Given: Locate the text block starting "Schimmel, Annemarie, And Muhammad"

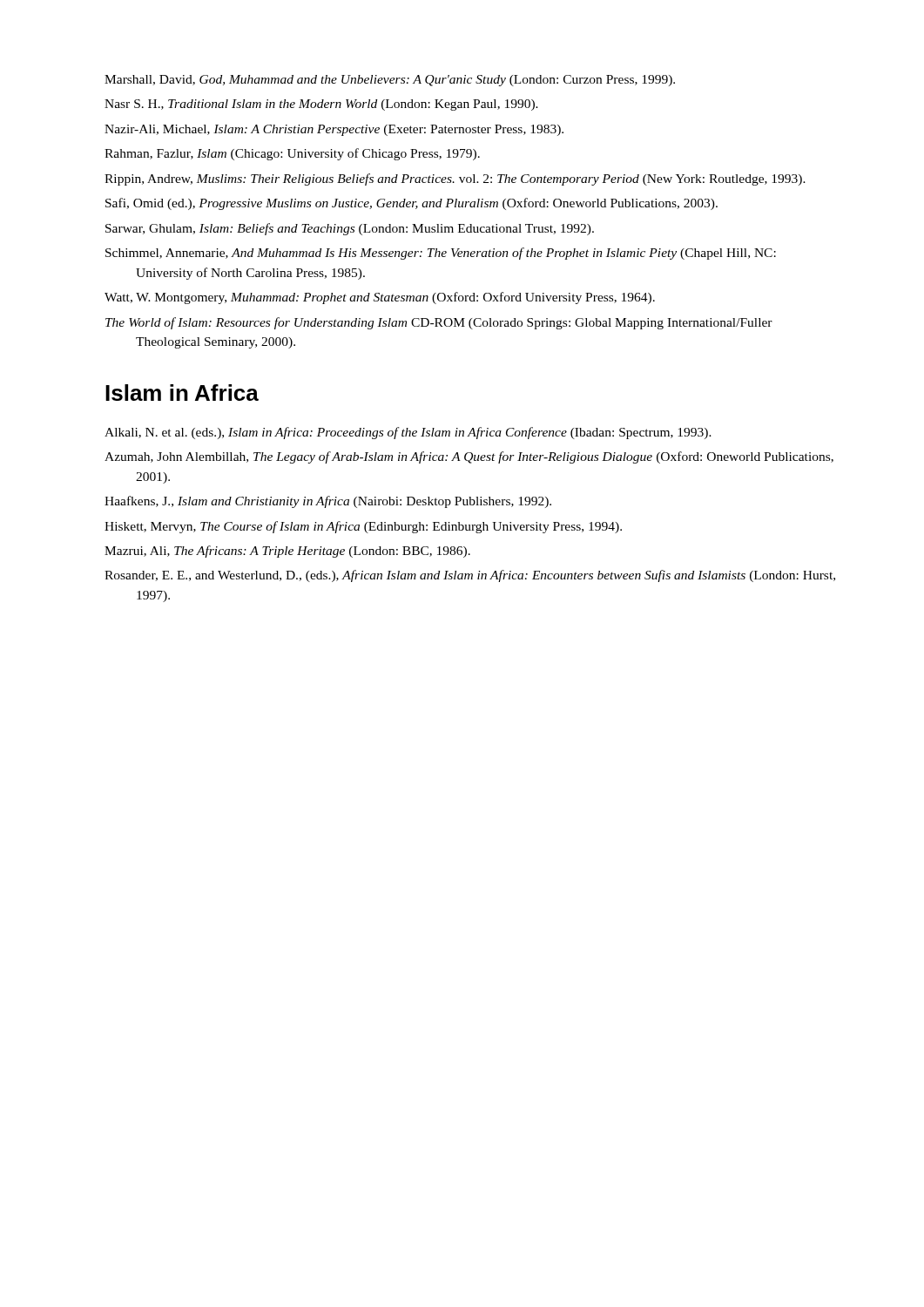Looking at the screenshot, I should (x=471, y=263).
